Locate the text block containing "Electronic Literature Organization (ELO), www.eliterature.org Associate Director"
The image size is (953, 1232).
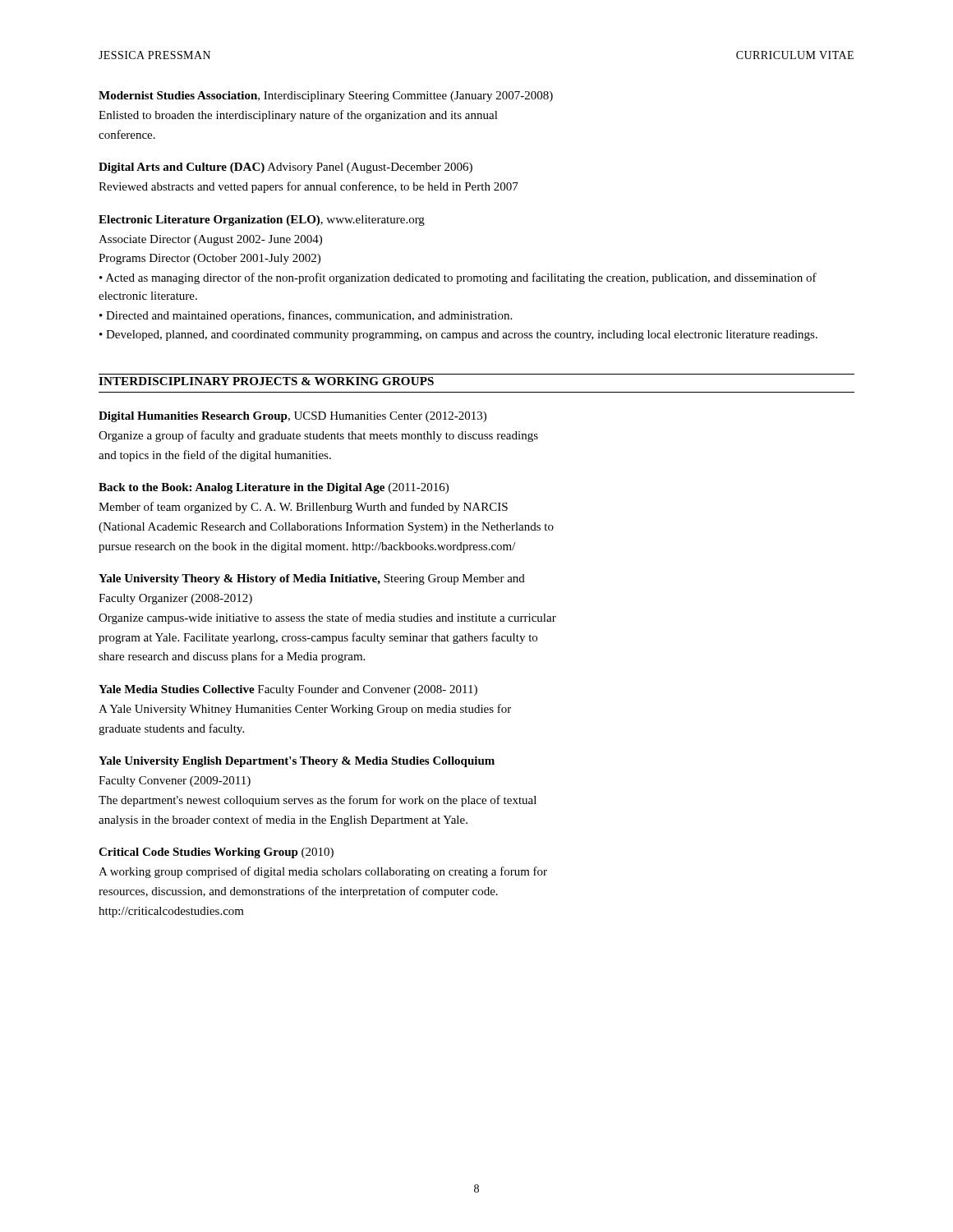pyautogui.click(x=476, y=278)
